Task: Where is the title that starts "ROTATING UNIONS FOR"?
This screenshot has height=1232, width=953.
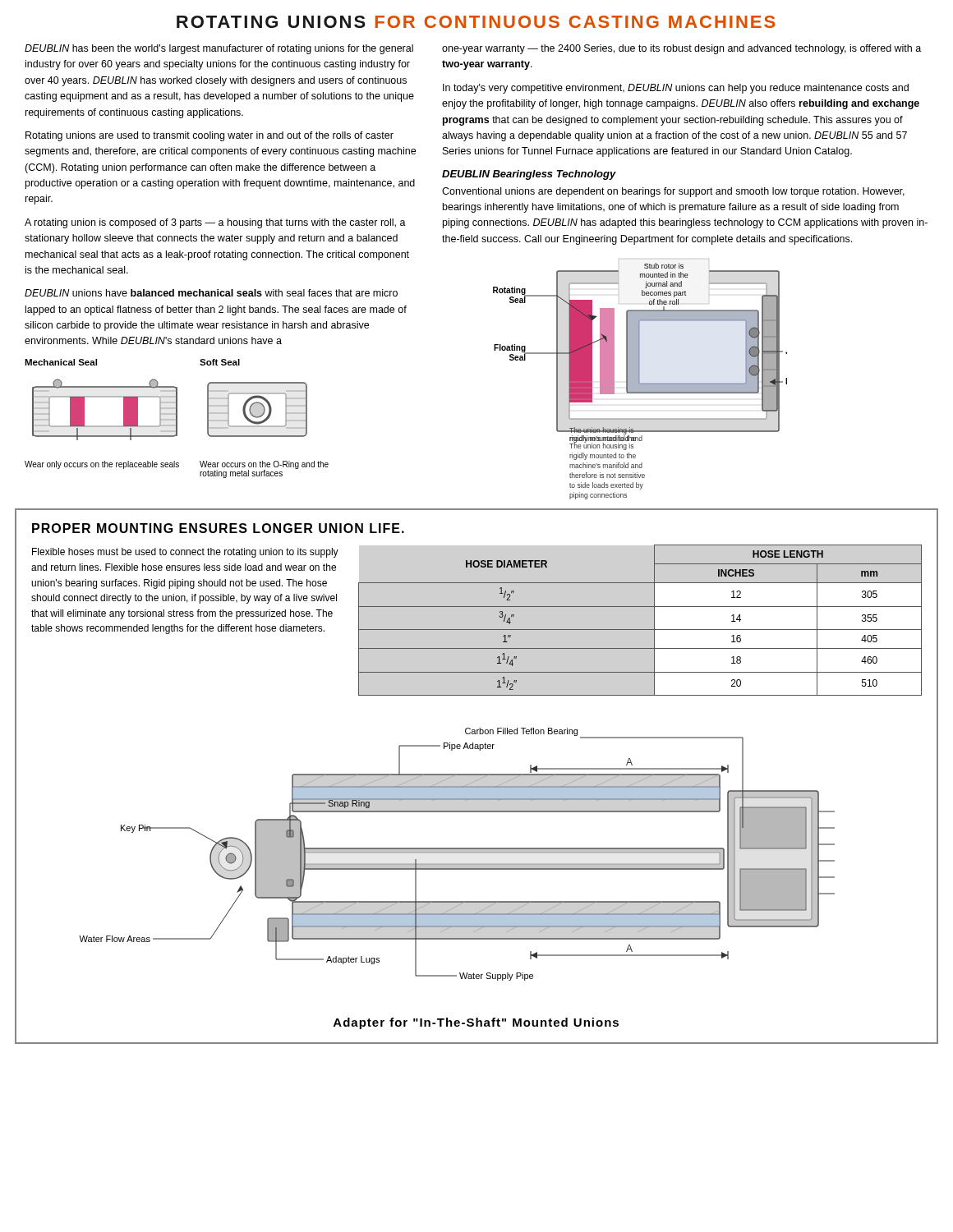Action: [476, 22]
